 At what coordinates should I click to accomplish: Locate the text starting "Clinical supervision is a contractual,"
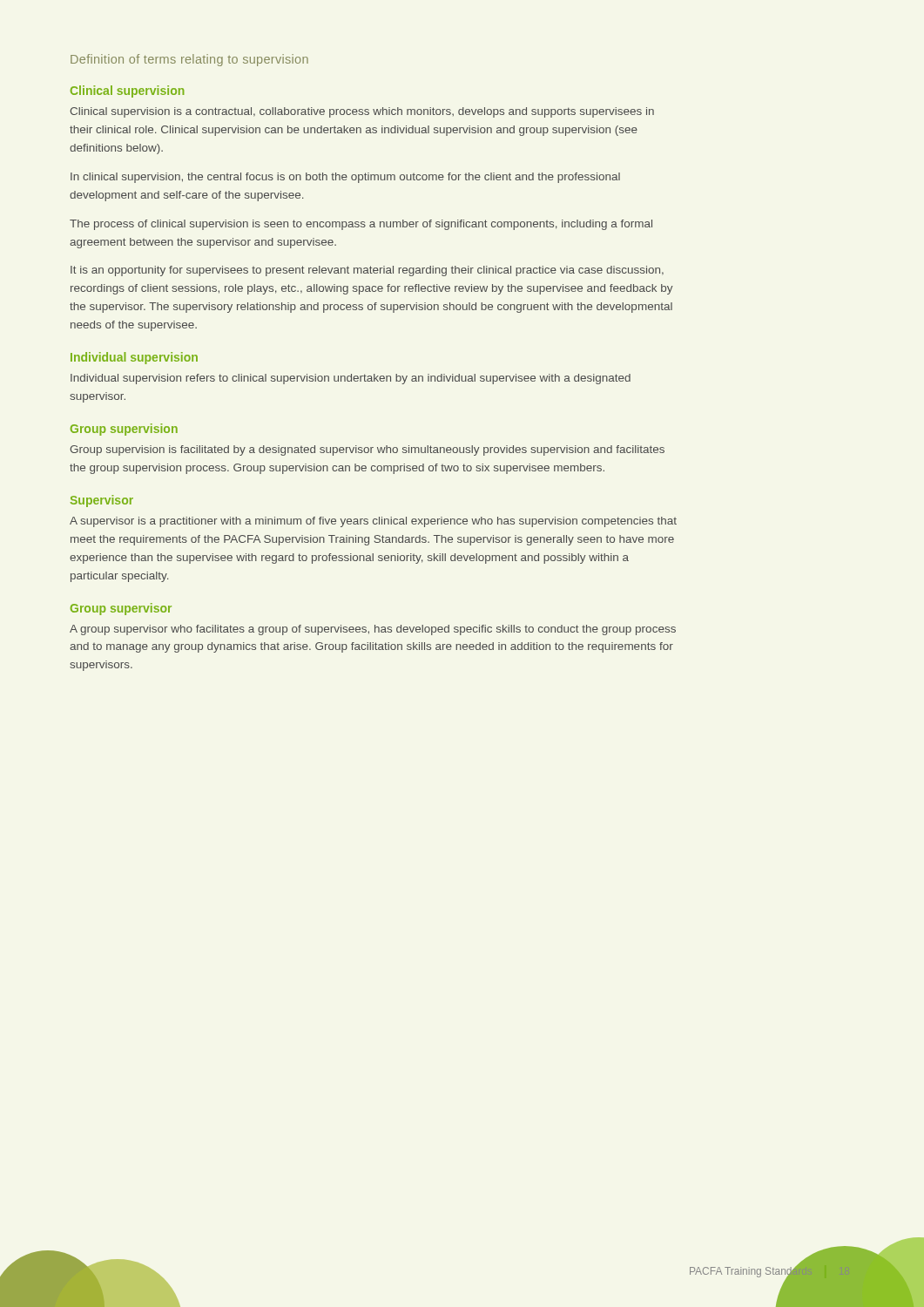coord(362,129)
